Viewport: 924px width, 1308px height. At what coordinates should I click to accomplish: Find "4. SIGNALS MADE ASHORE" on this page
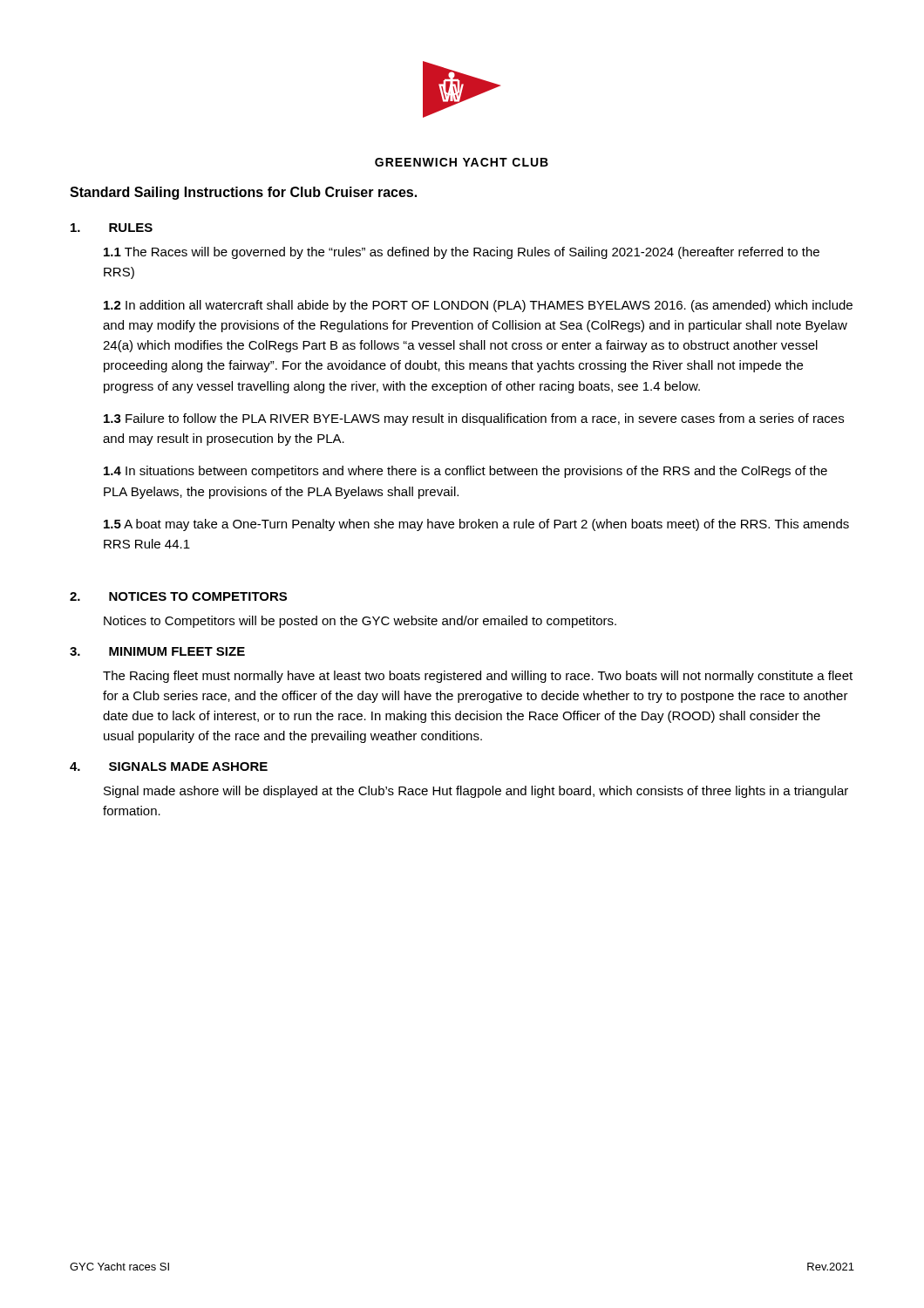click(169, 766)
